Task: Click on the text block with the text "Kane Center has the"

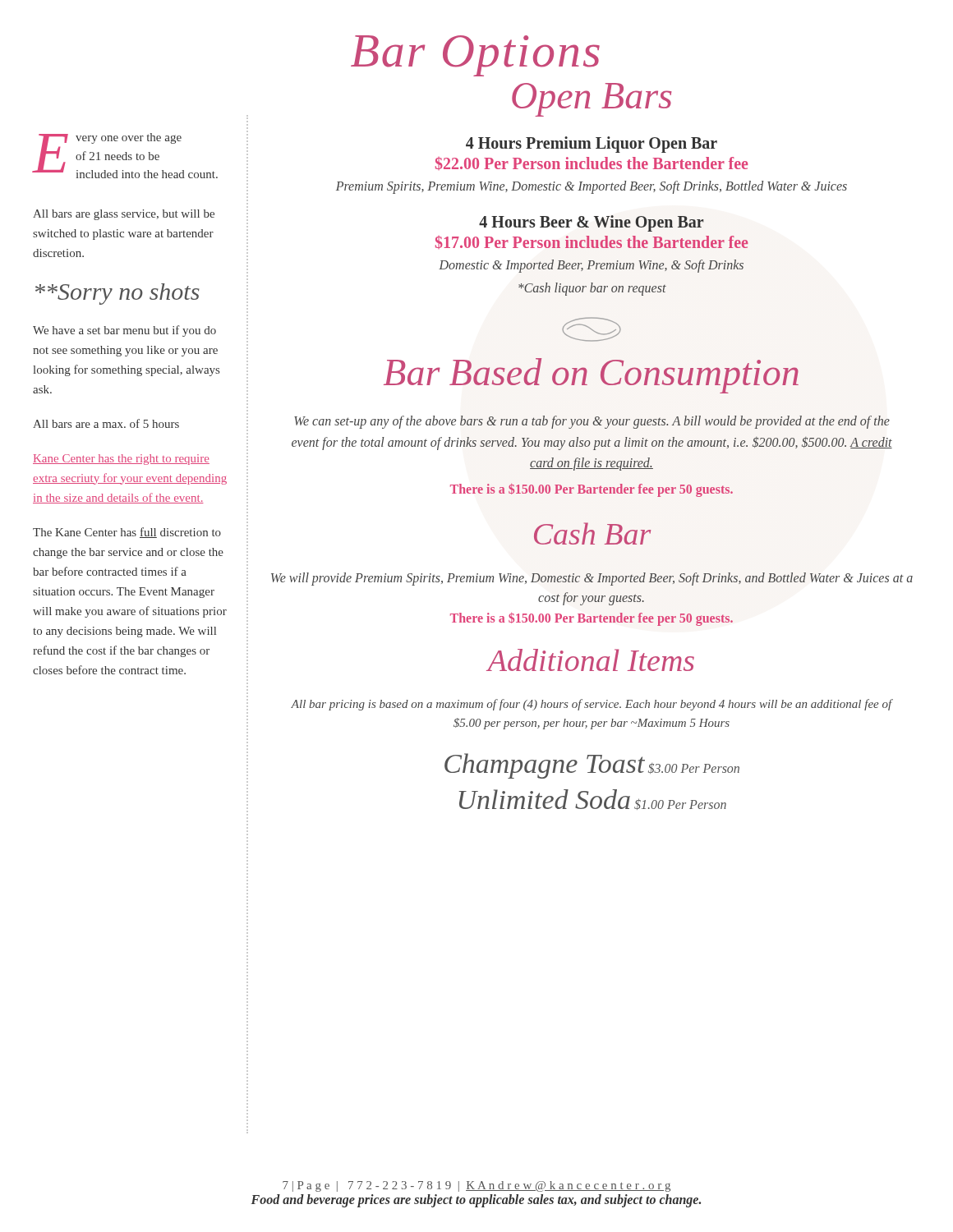Action: 130,478
